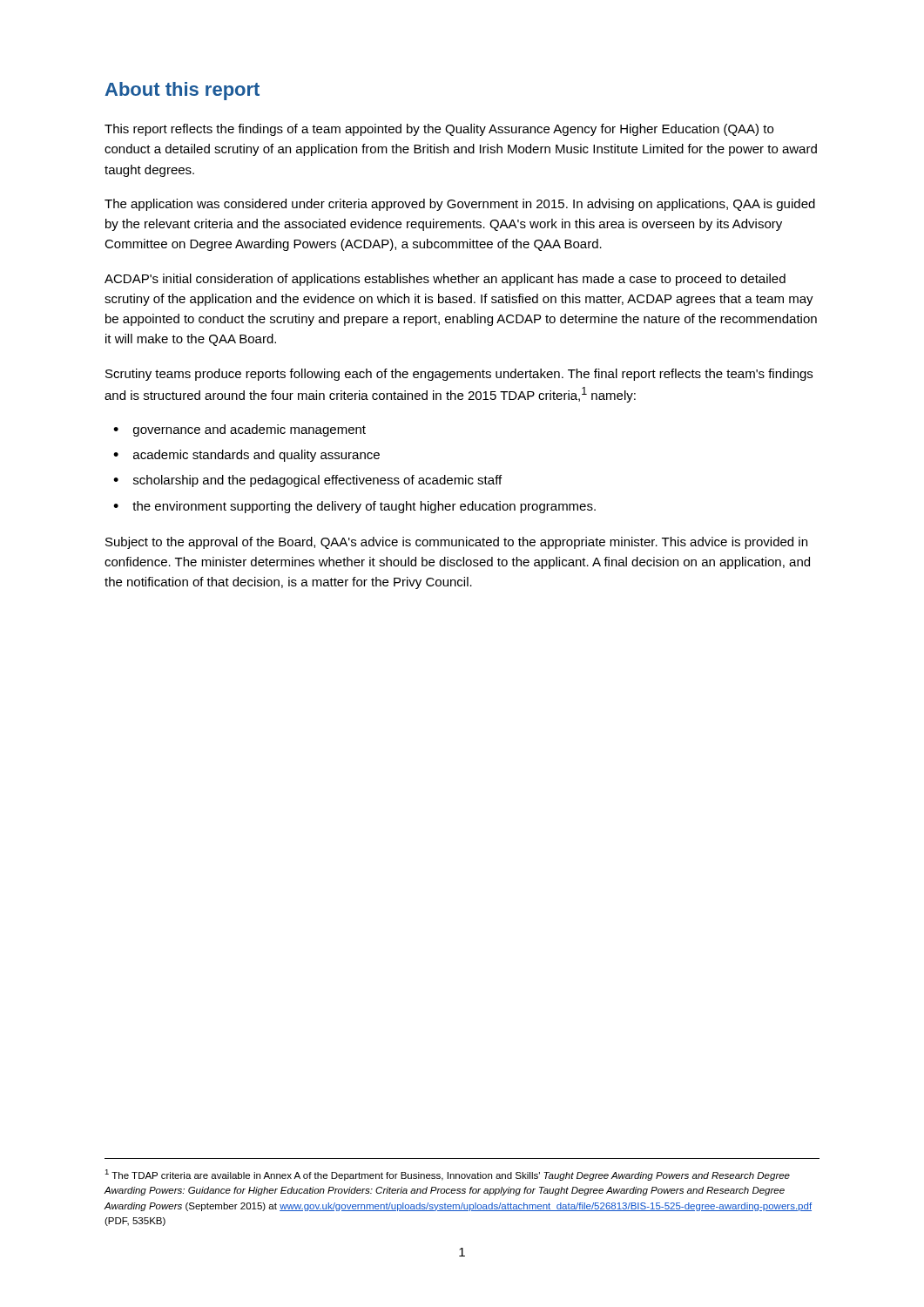Point to "•academic standards and quality assurance"
Screen dimensions: 1307x924
coord(246,456)
